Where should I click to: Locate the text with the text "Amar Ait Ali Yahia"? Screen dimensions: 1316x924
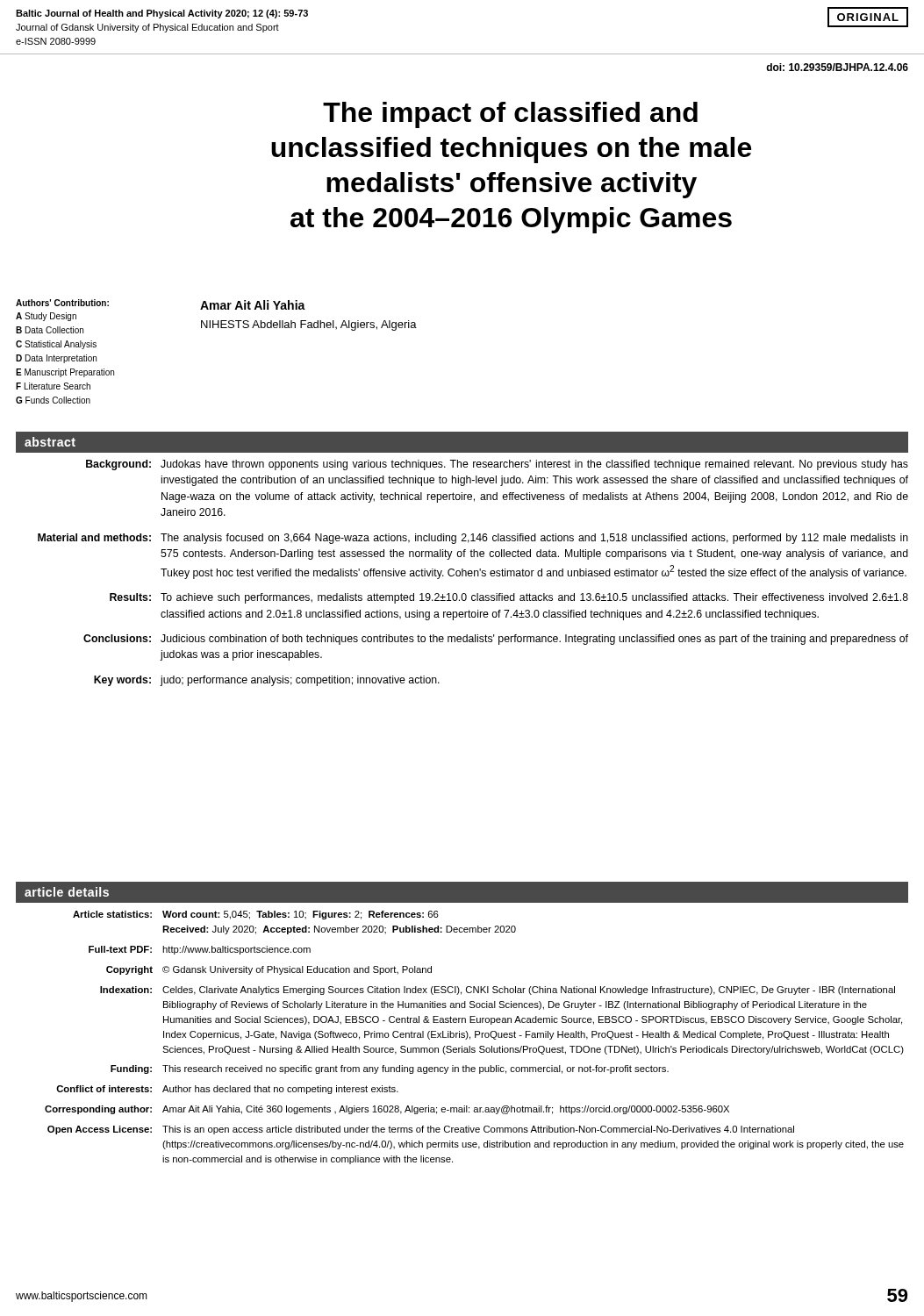coord(252,305)
